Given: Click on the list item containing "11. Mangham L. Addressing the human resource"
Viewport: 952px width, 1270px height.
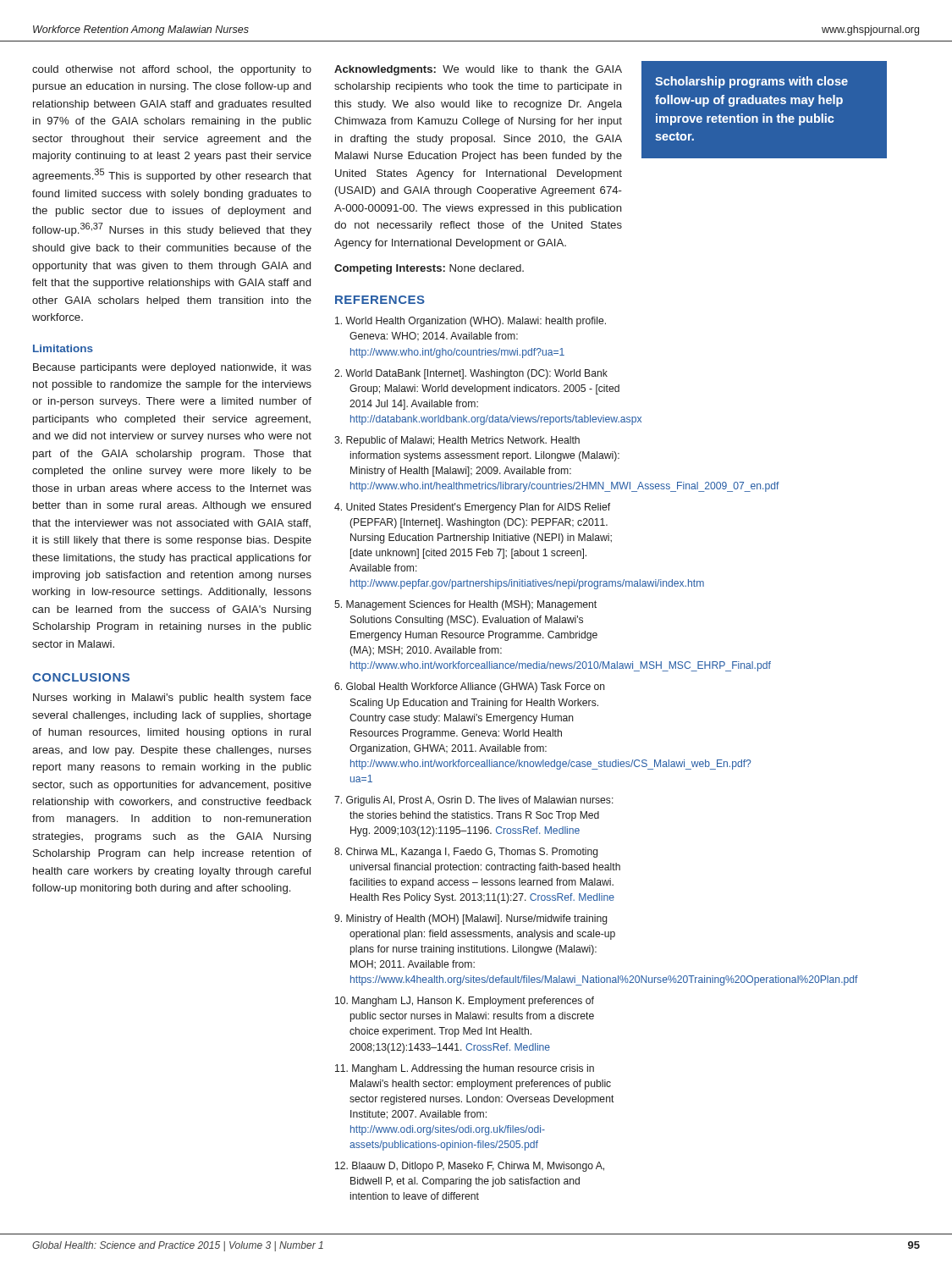Looking at the screenshot, I should (474, 1106).
